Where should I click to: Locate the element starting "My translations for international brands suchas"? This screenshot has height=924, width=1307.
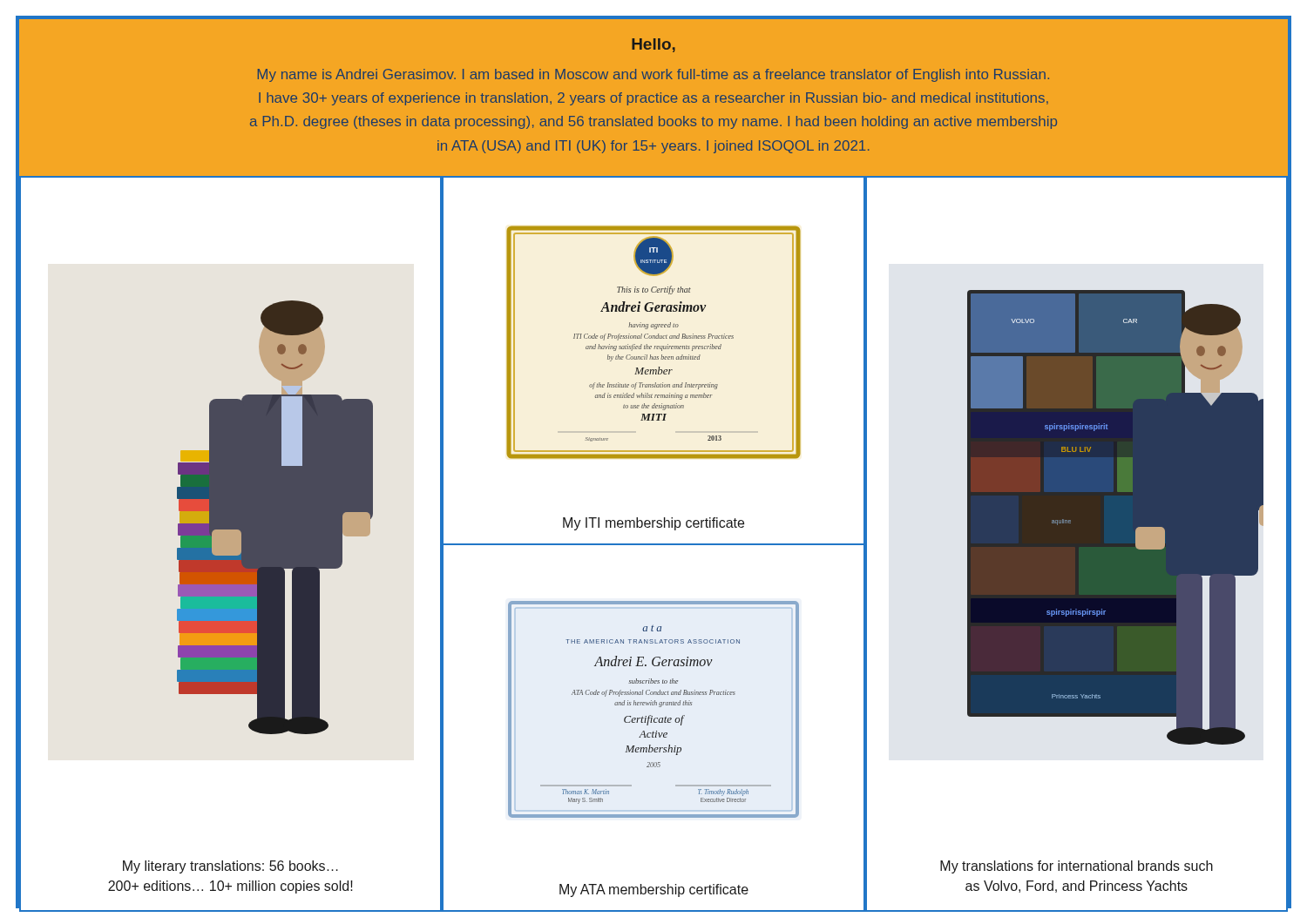tap(1076, 876)
